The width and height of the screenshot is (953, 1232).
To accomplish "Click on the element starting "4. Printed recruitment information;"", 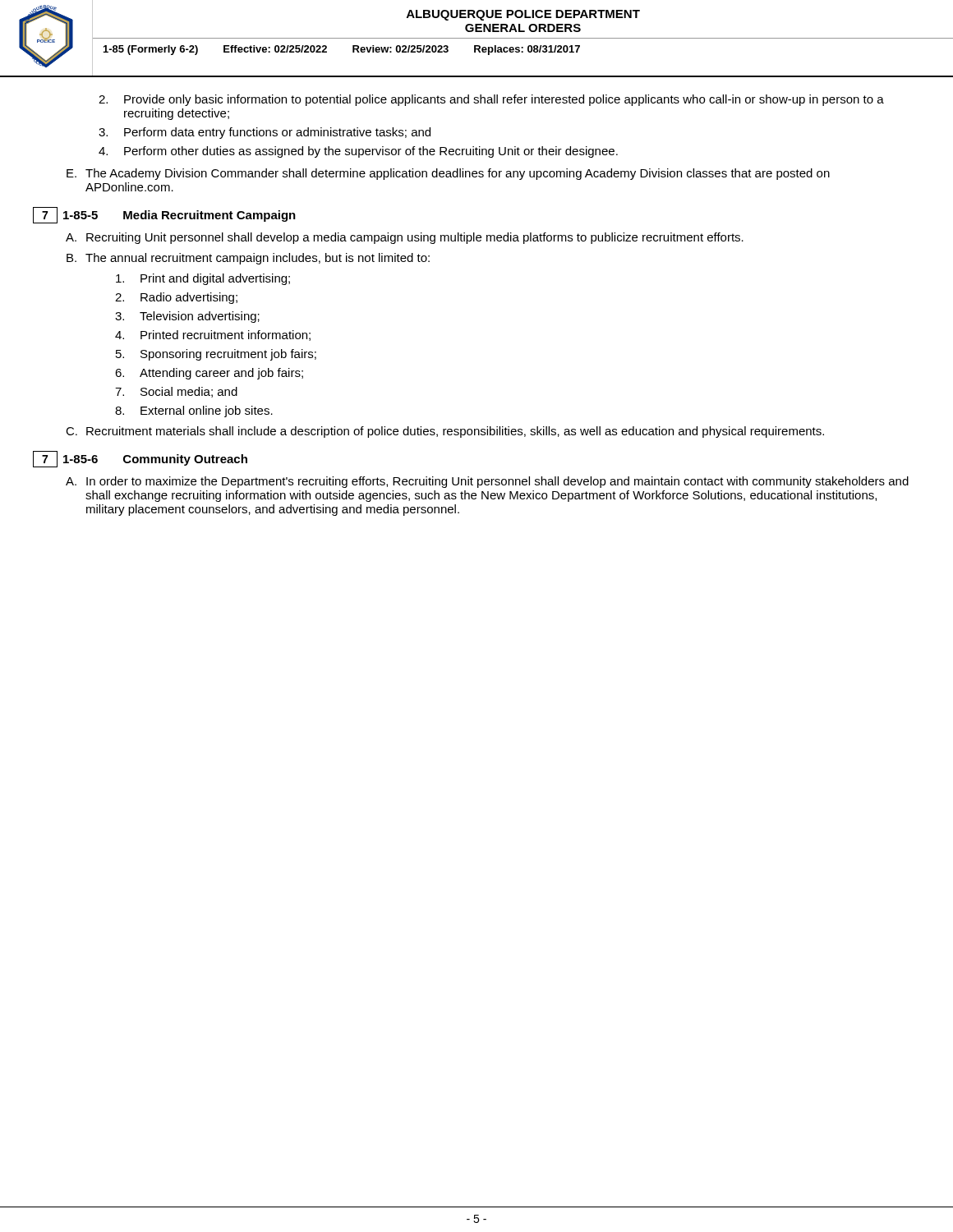I will [213, 336].
